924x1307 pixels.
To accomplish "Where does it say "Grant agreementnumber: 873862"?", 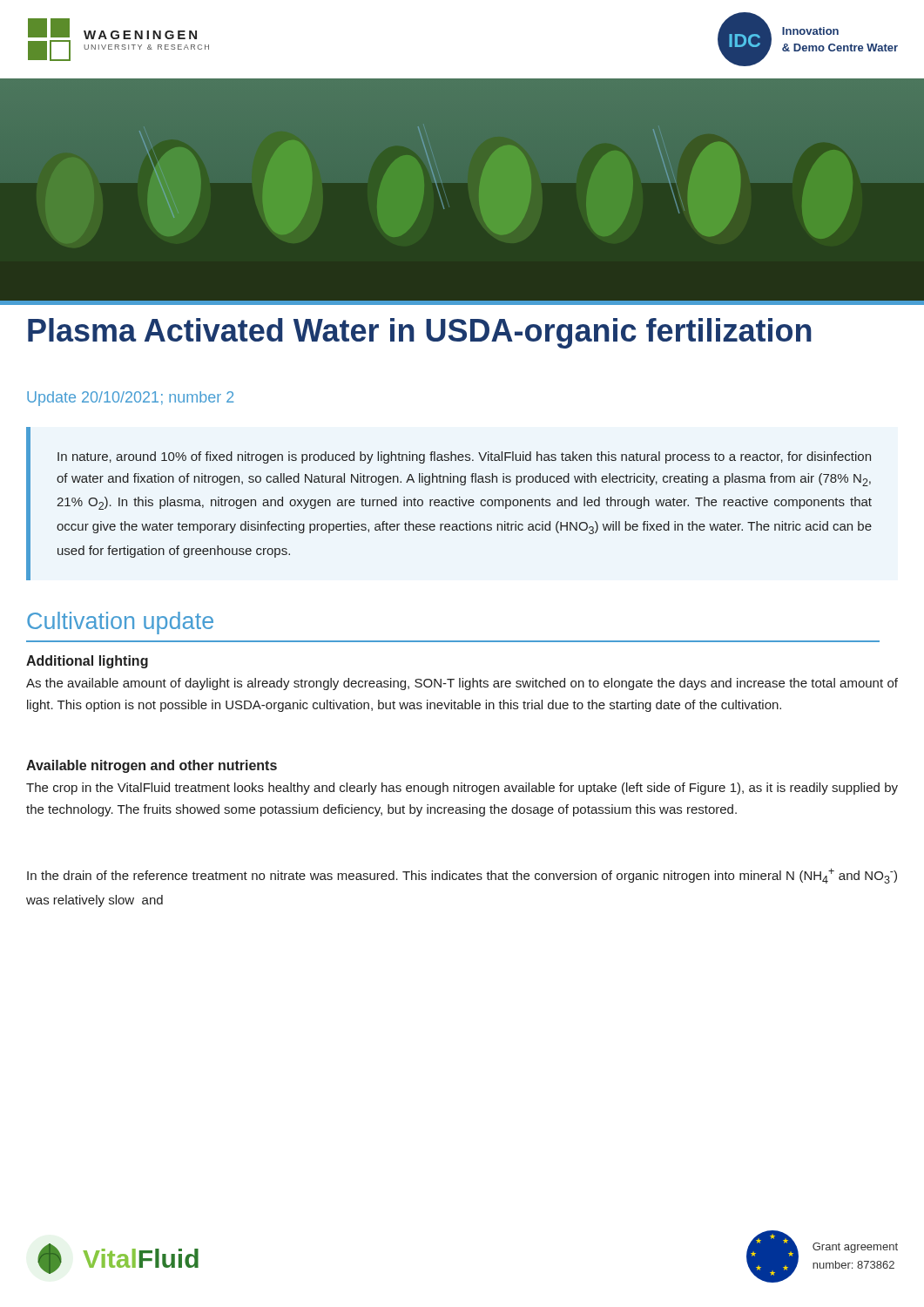I will (855, 1256).
